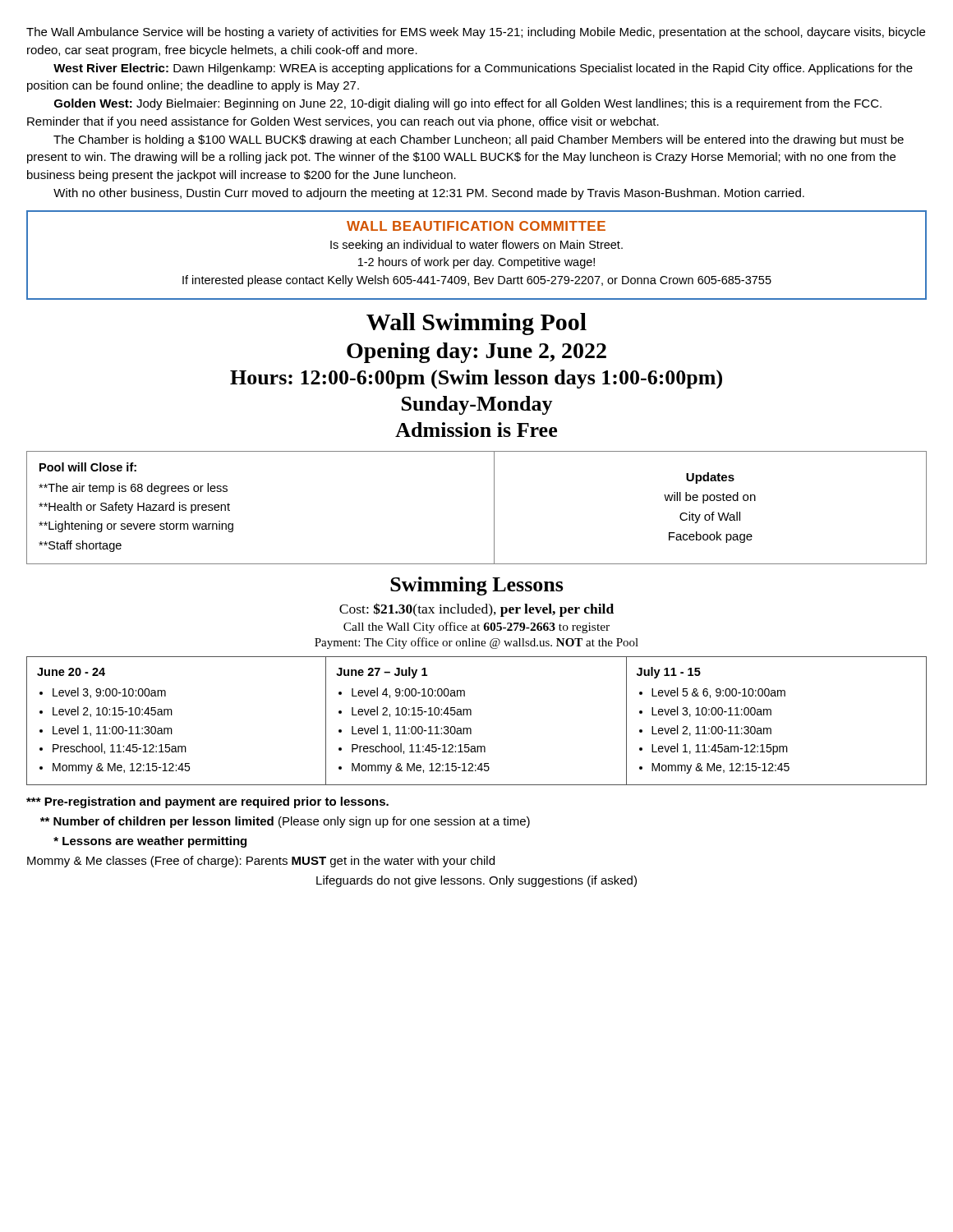Locate the table with the text "June 20 - 24 Level"
The image size is (953, 1232).
[476, 720]
